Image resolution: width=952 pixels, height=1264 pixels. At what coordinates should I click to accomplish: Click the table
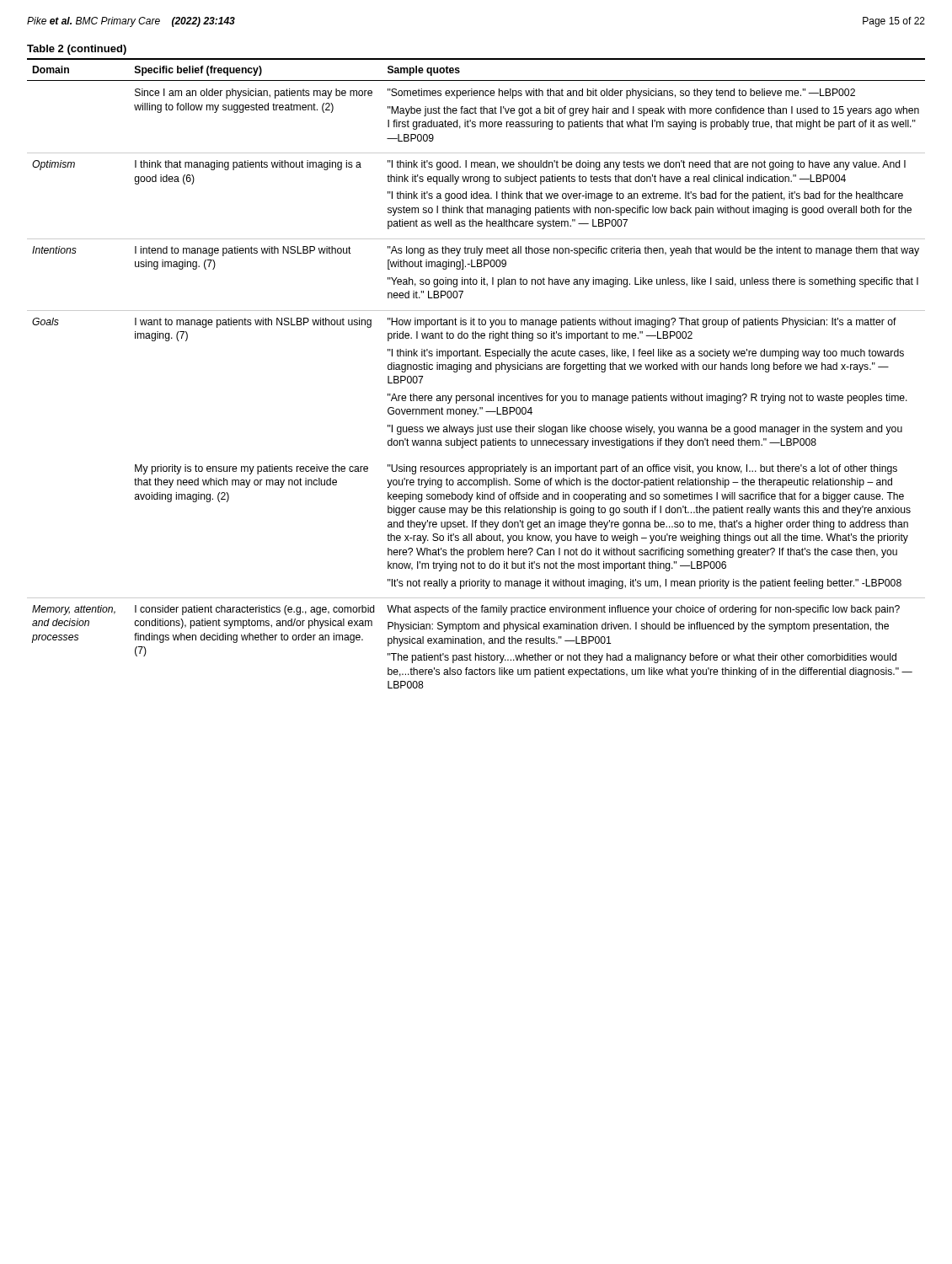476,371
